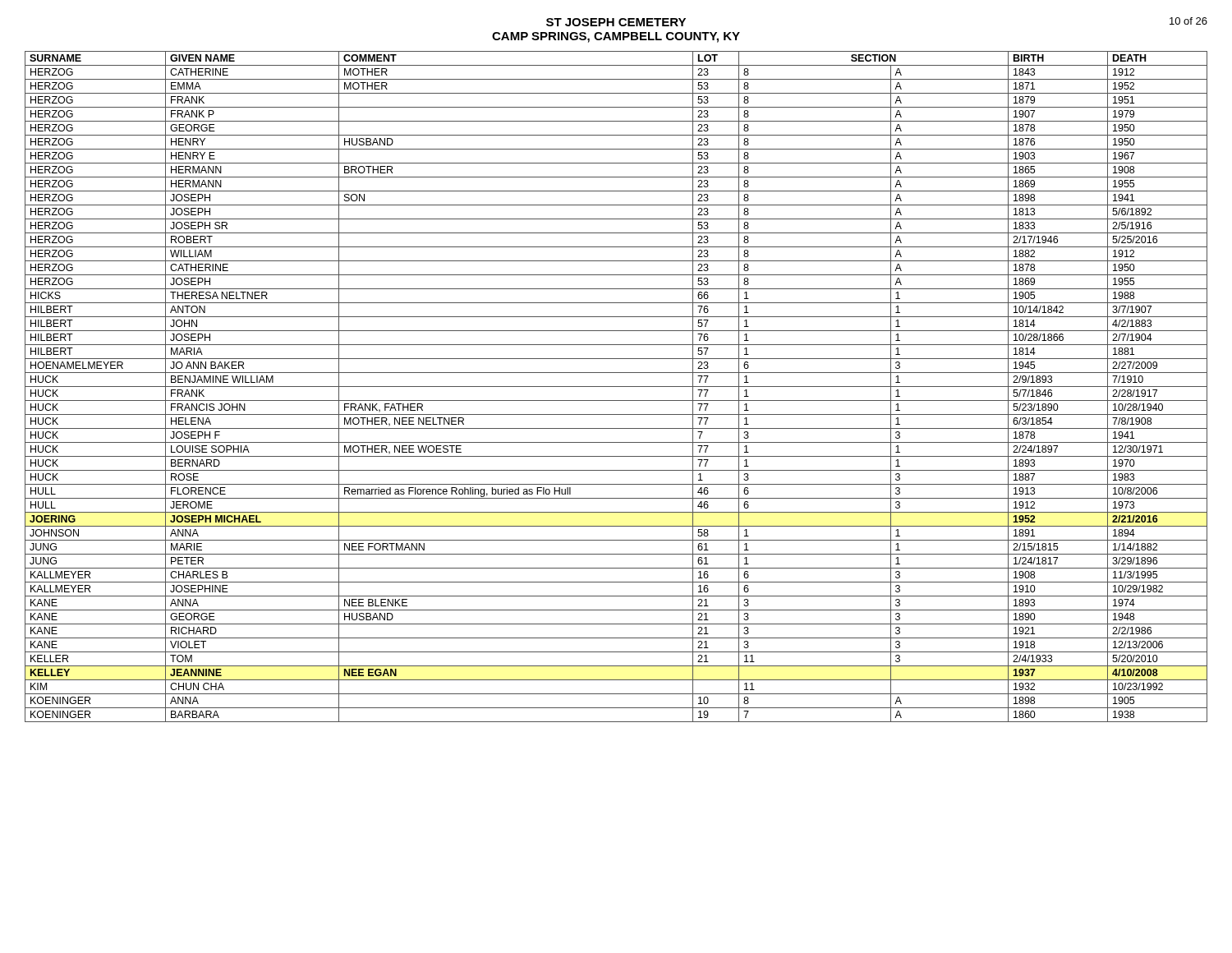The height and width of the screenshot is (953, 1232).
Task: Select the text block starting "ST JOSEPH CEMETERY CAMP SPRINGS, CAMPBELL COUNTY,"
Action: pos(616,29)
